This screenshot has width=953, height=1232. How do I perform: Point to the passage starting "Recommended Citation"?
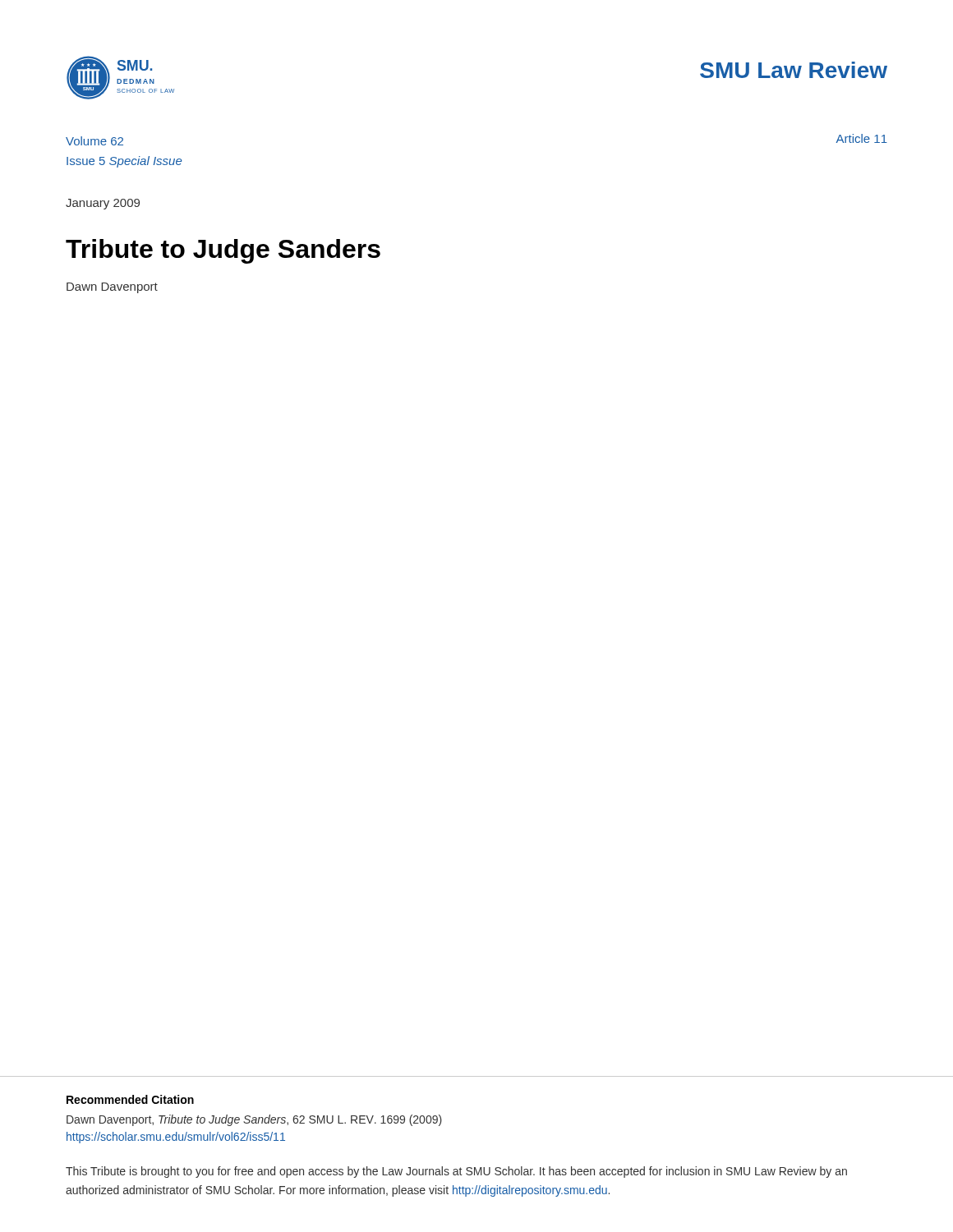click(x=130, y=1100)
